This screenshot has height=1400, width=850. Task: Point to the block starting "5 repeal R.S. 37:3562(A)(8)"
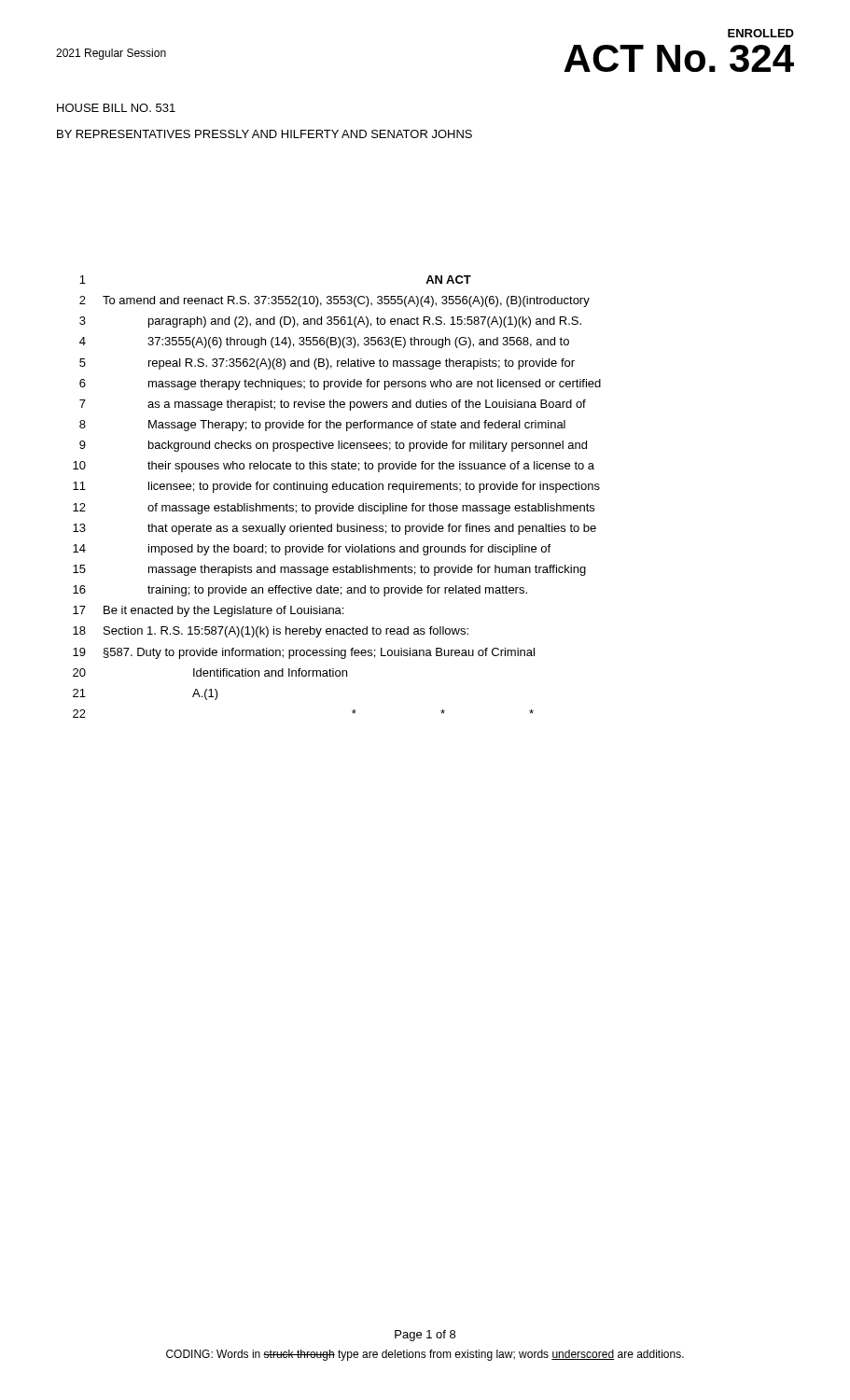click(425, 363)
